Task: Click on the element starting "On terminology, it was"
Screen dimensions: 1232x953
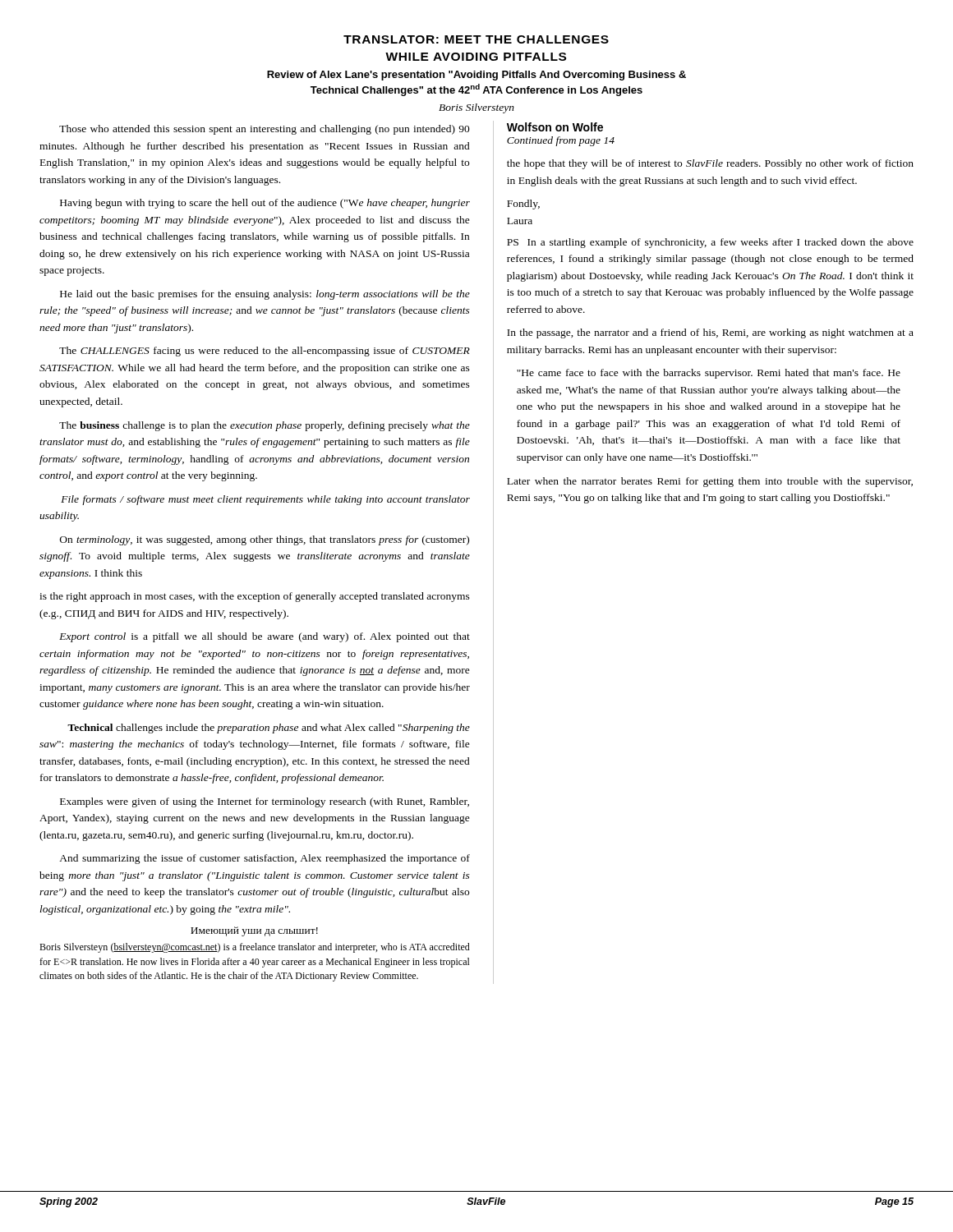Action: (x=255, y=556)
